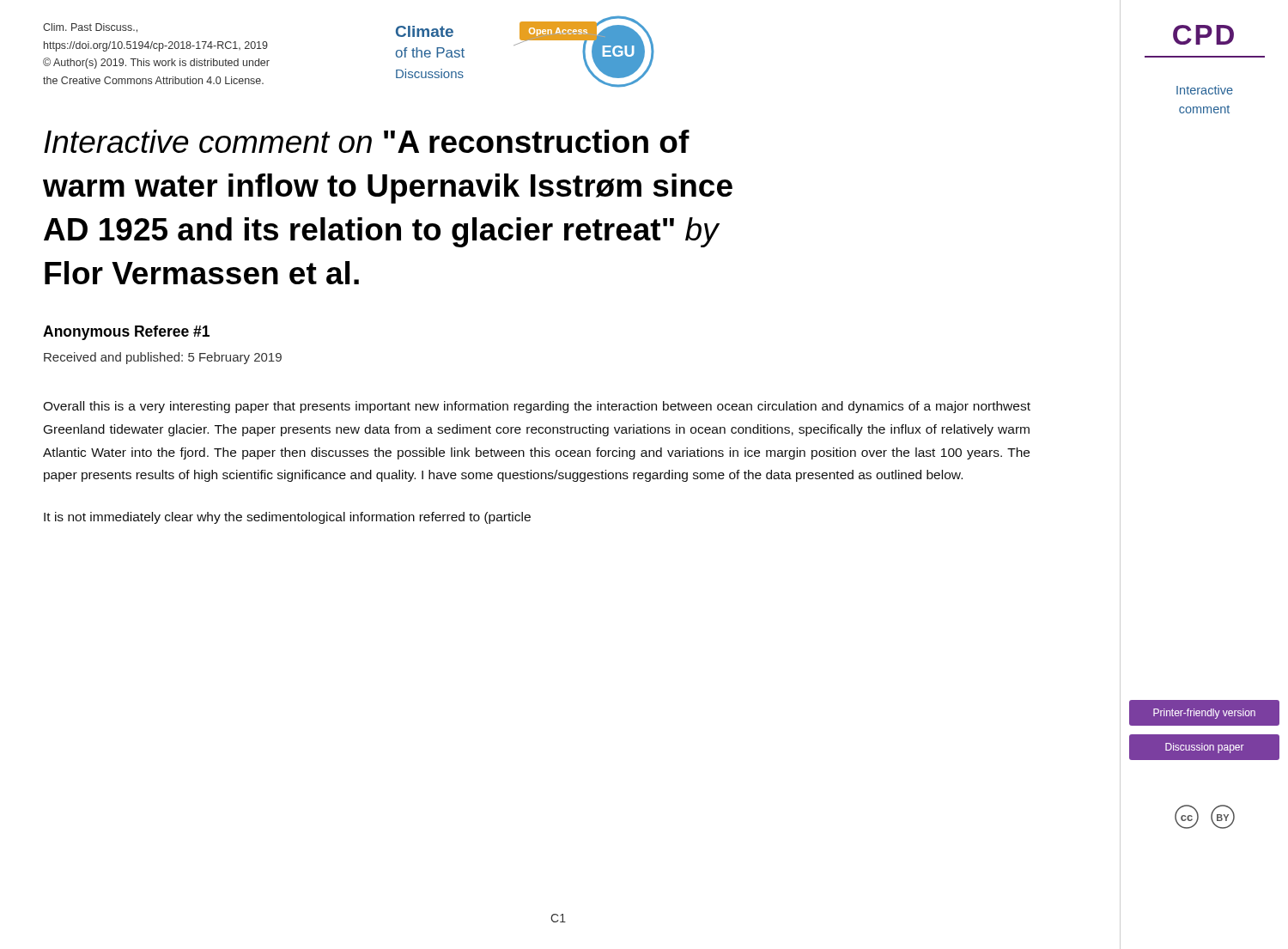Find the element starting "Anonymous Referee #1"
1288x949 pixels.
click(126, 332)
